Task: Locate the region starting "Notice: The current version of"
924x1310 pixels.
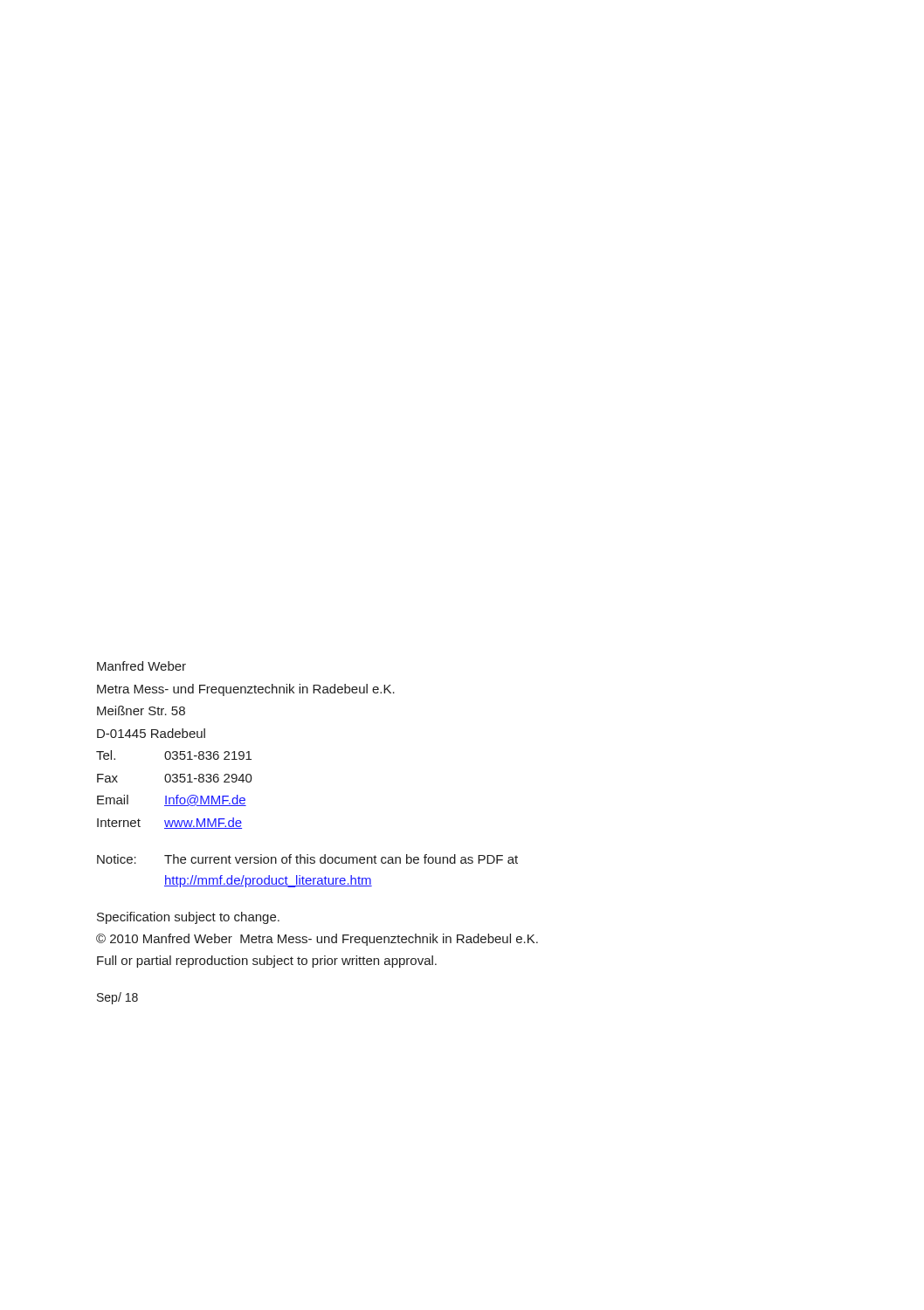Action: (445, 870)
